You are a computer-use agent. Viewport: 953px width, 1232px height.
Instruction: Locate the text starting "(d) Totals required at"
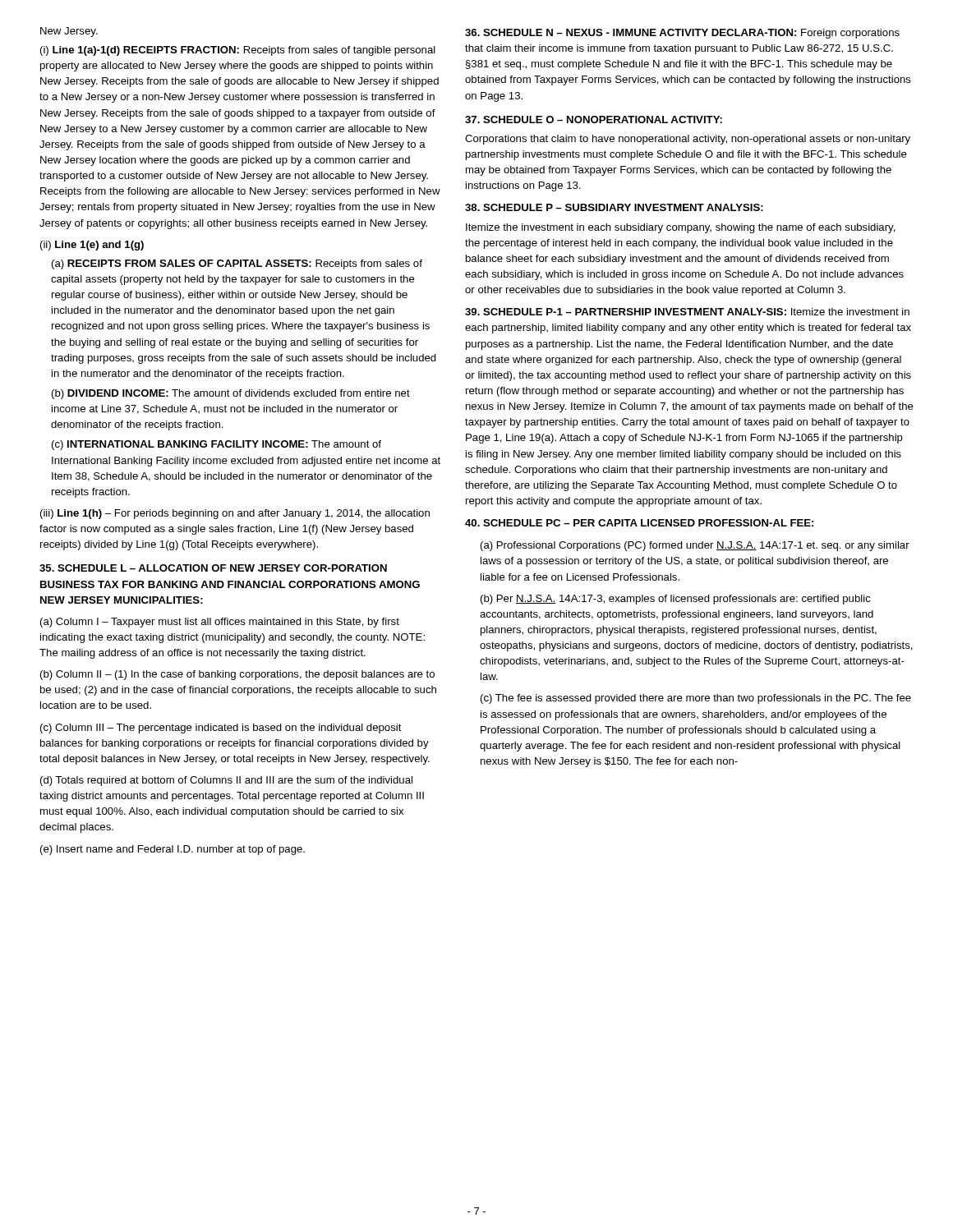coord(241,804)
